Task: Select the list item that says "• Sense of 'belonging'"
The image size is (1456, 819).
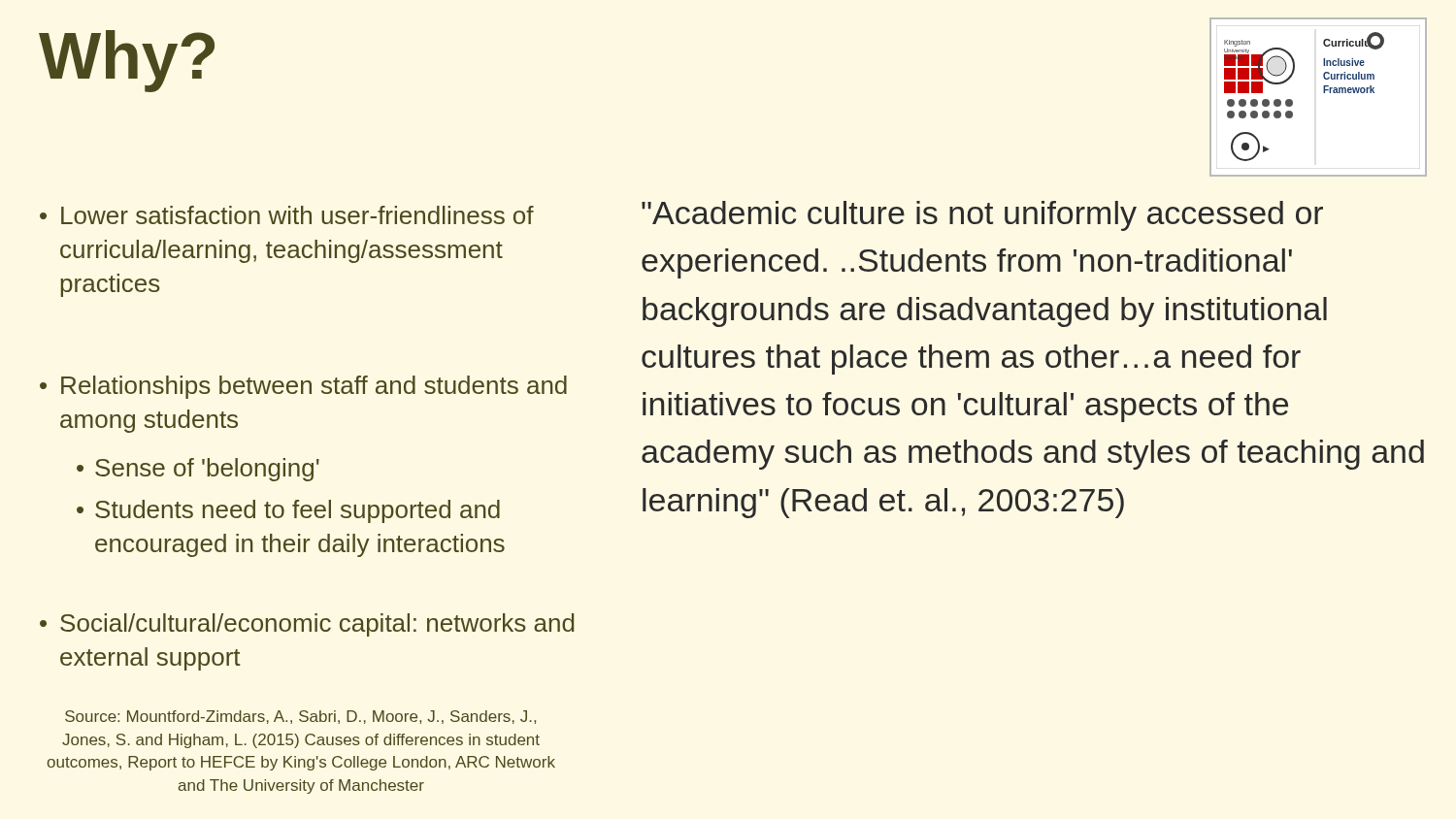Action: pyautogui.click(x=198, y=468)
